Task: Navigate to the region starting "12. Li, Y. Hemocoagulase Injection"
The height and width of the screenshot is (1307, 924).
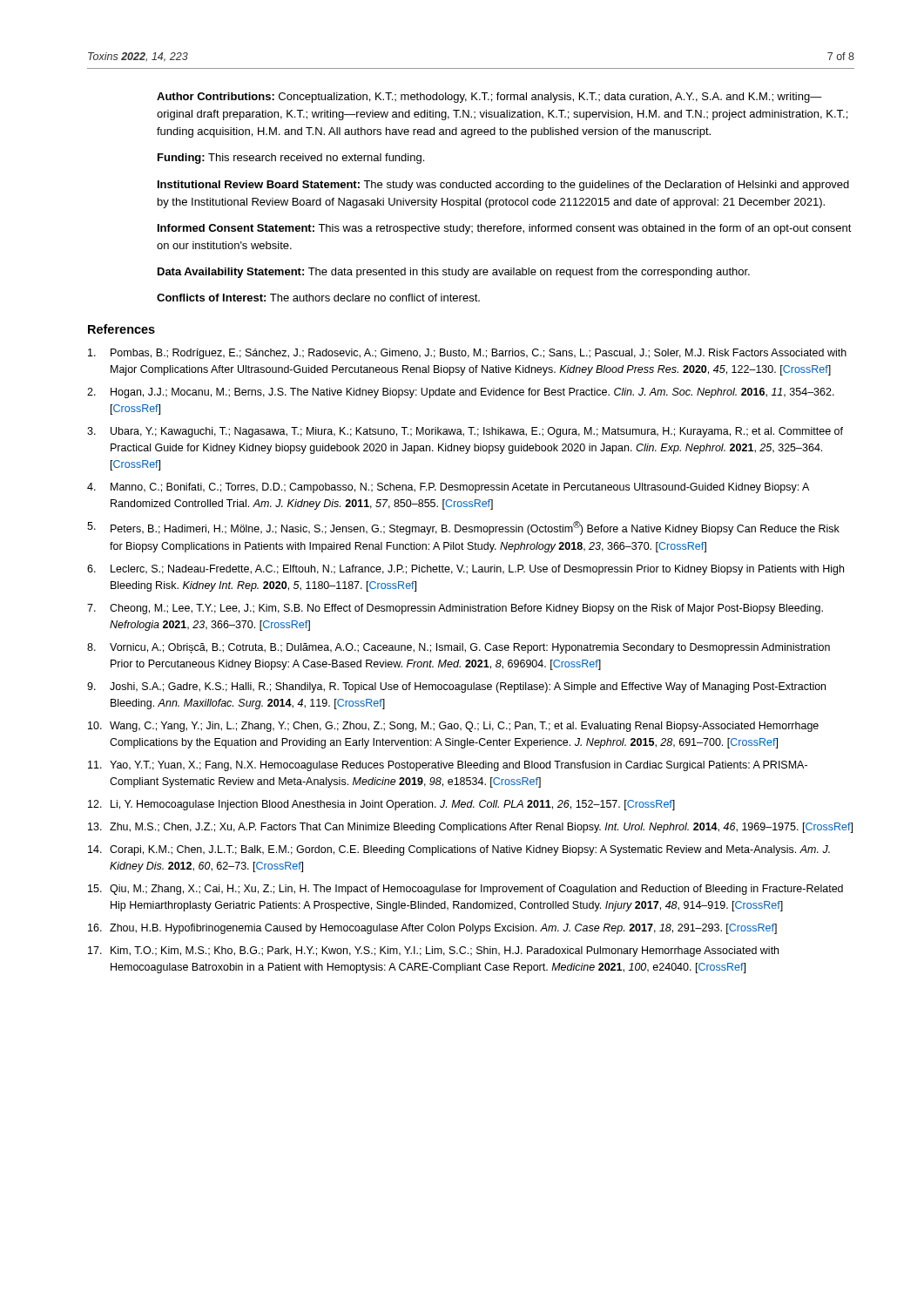Action: pyautogui.click(x=471, y=804)
